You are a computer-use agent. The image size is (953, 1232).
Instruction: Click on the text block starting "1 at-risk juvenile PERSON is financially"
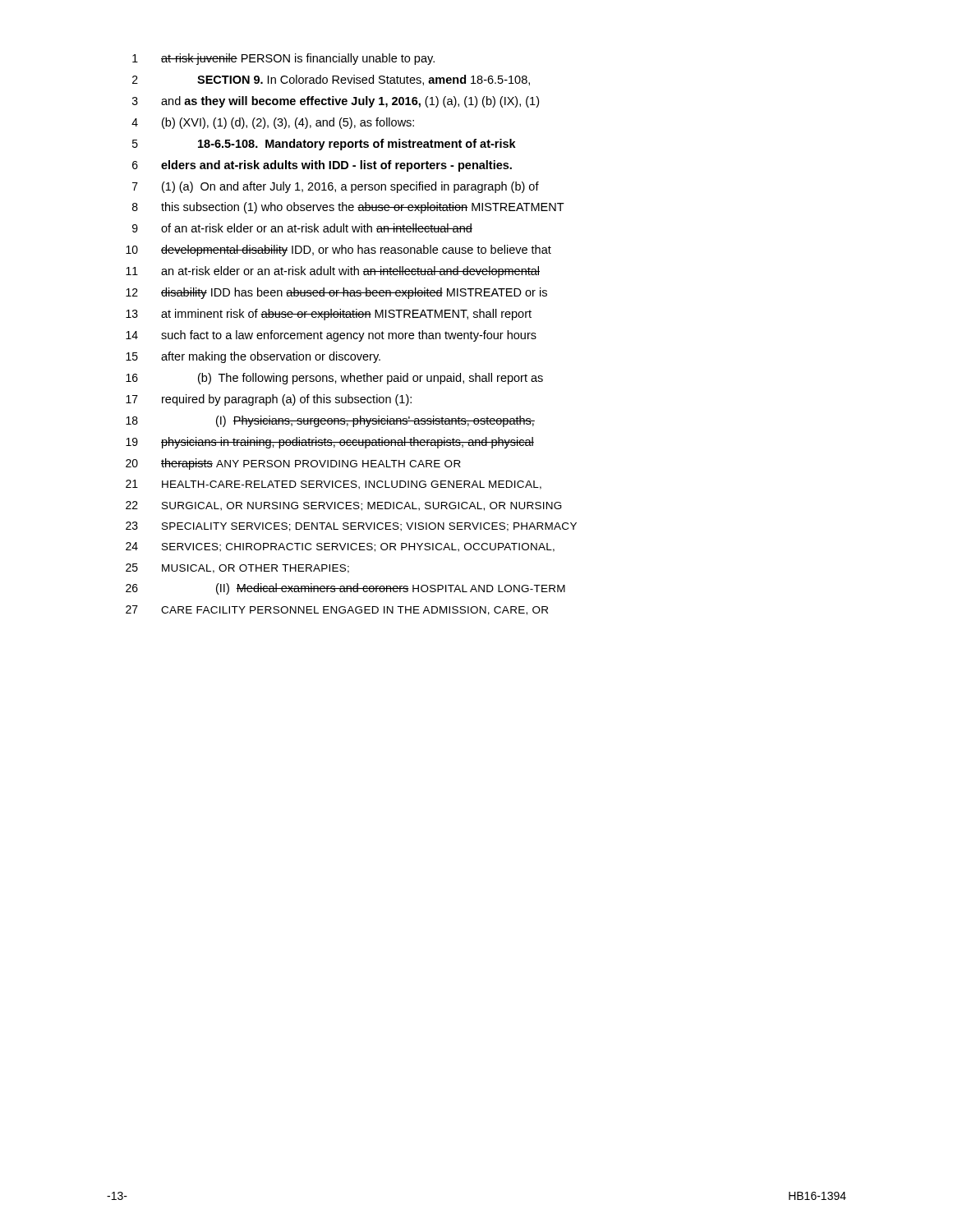[283, 59]
